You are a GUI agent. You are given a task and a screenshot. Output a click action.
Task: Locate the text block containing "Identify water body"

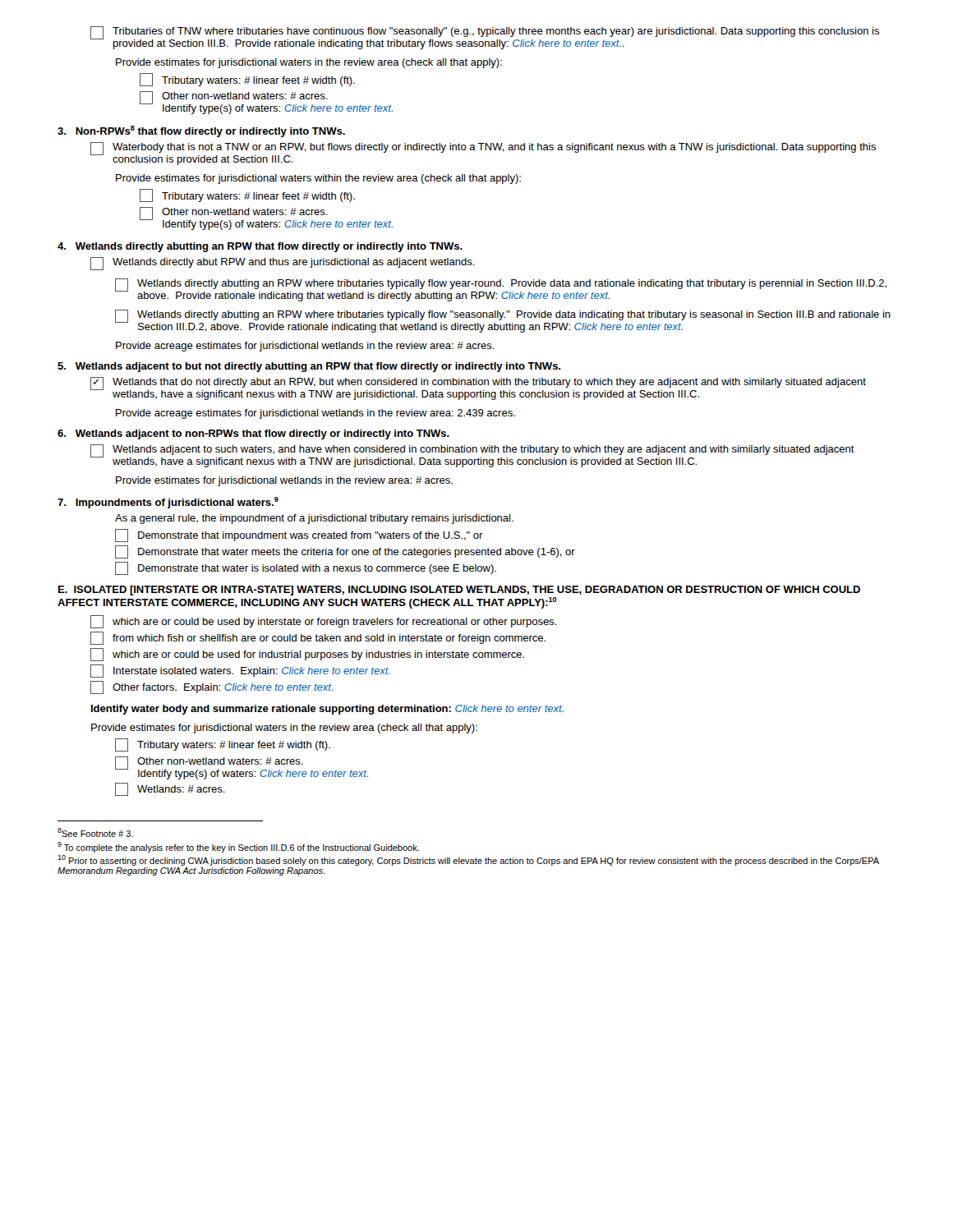(327, 708)
